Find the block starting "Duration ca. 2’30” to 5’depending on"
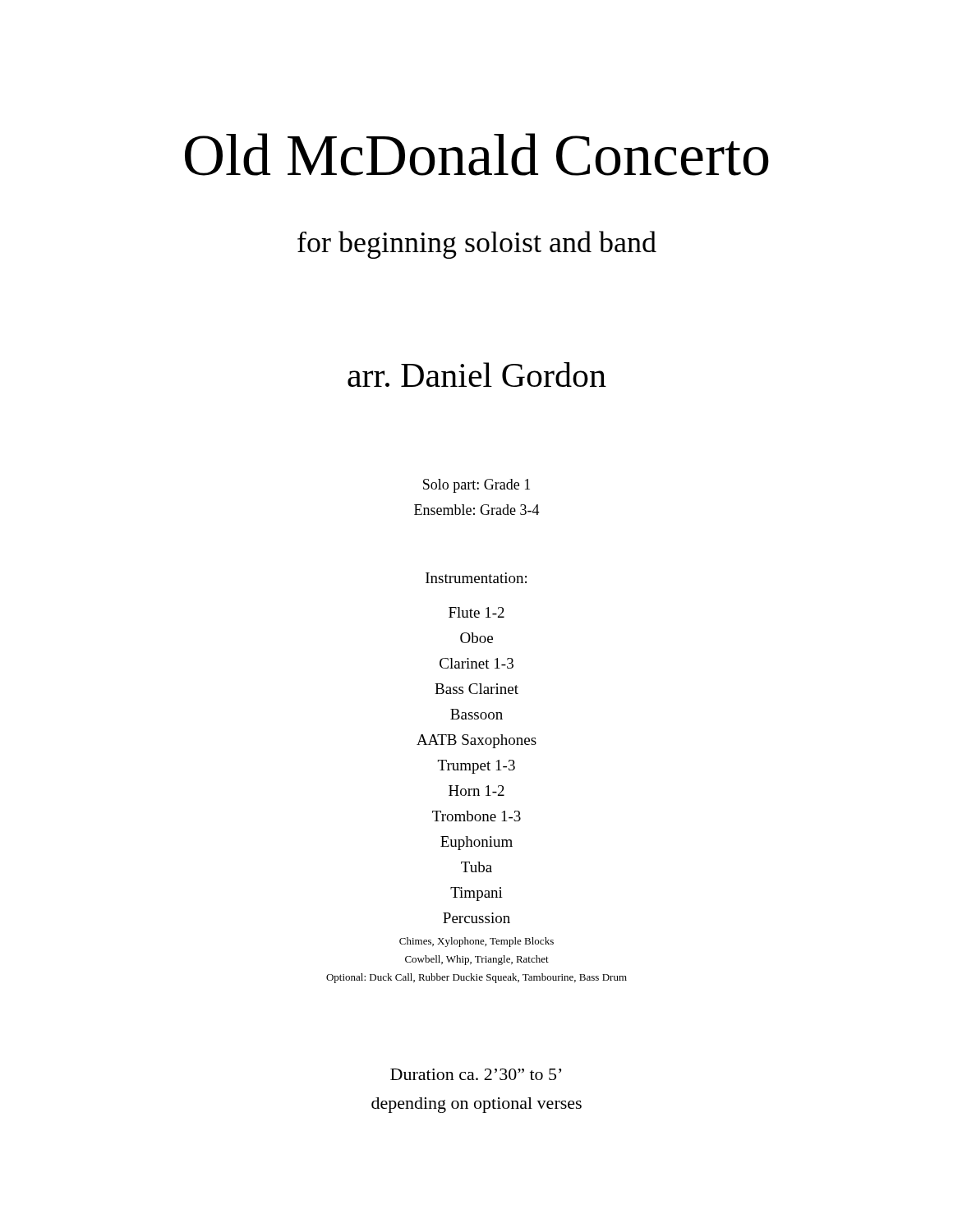This screenshot has width=953, height=1232. 476,1088
